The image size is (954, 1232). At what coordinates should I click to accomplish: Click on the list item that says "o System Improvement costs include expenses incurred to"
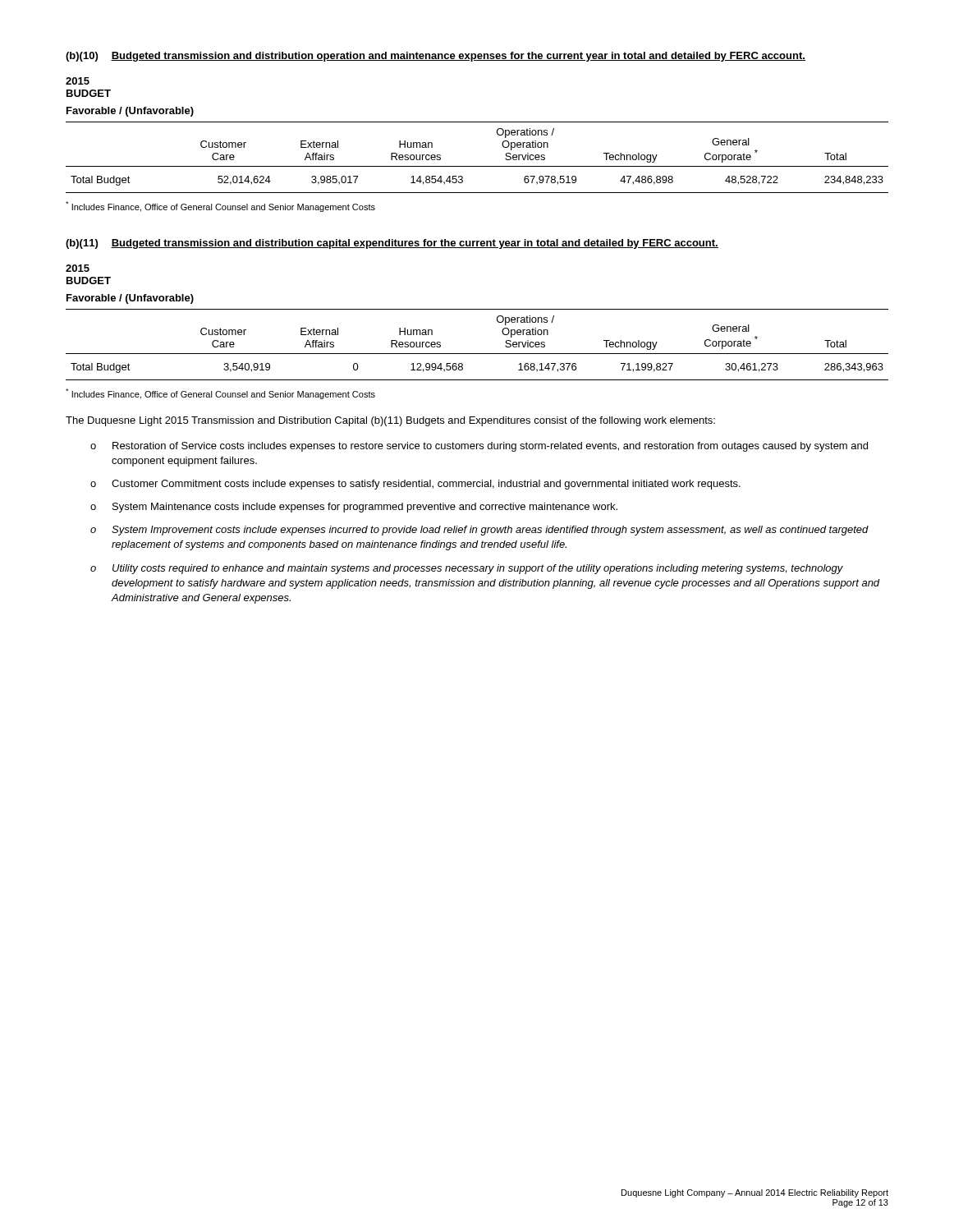click(x=489, y=538)
